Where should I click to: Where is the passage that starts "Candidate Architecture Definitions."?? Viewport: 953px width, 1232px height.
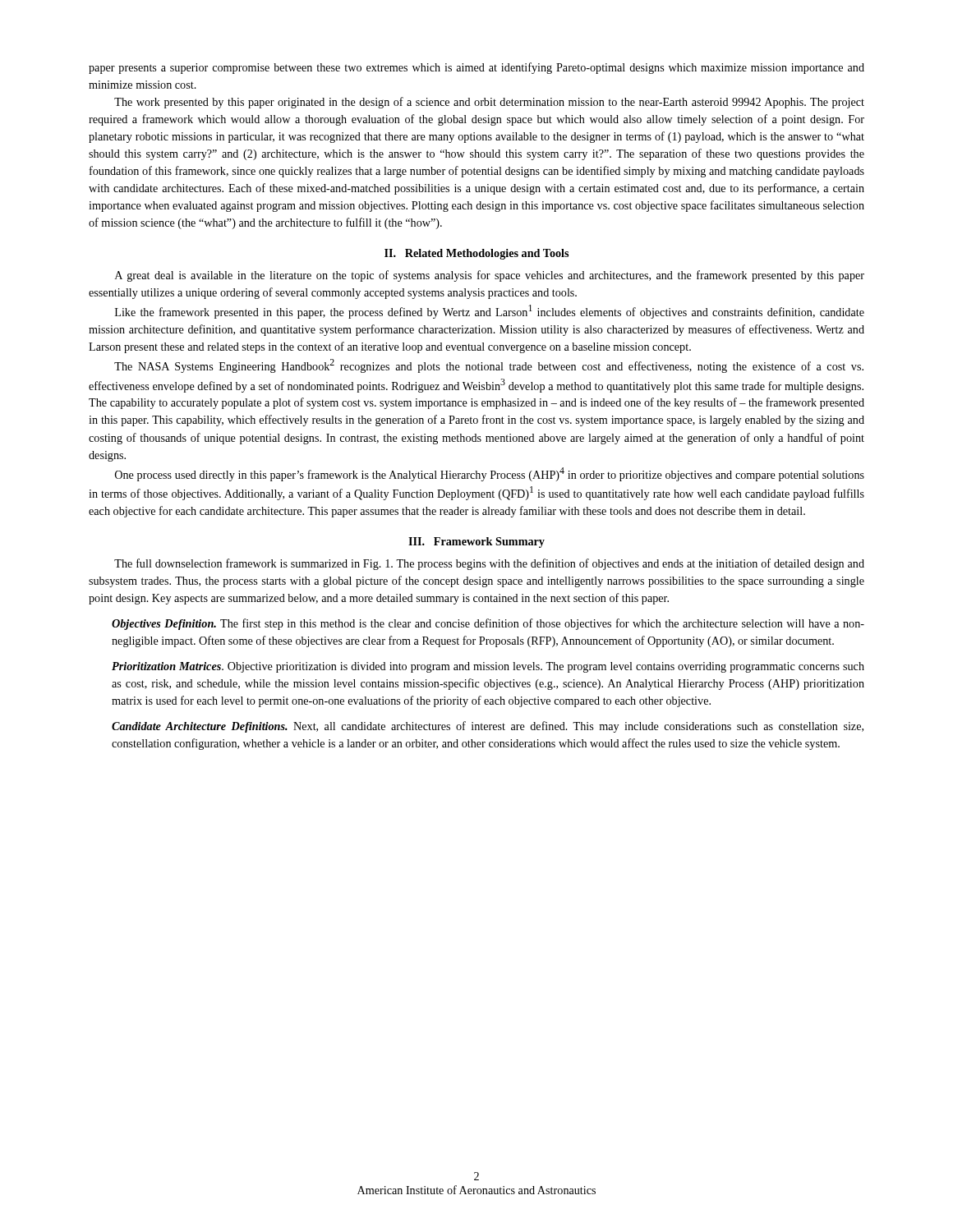[488, 735]
